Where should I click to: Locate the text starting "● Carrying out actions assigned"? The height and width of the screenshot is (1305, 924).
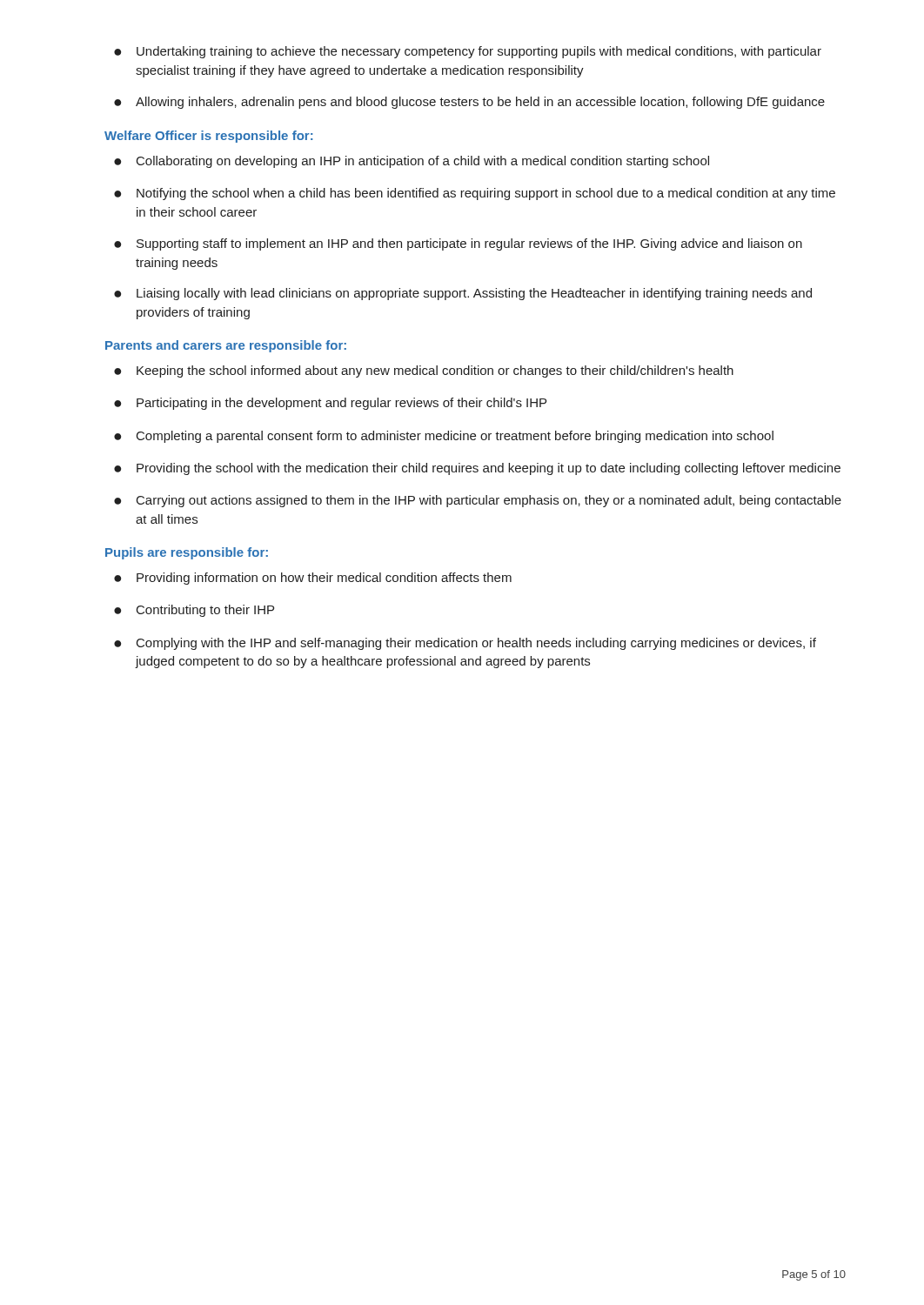pos(479,510)
